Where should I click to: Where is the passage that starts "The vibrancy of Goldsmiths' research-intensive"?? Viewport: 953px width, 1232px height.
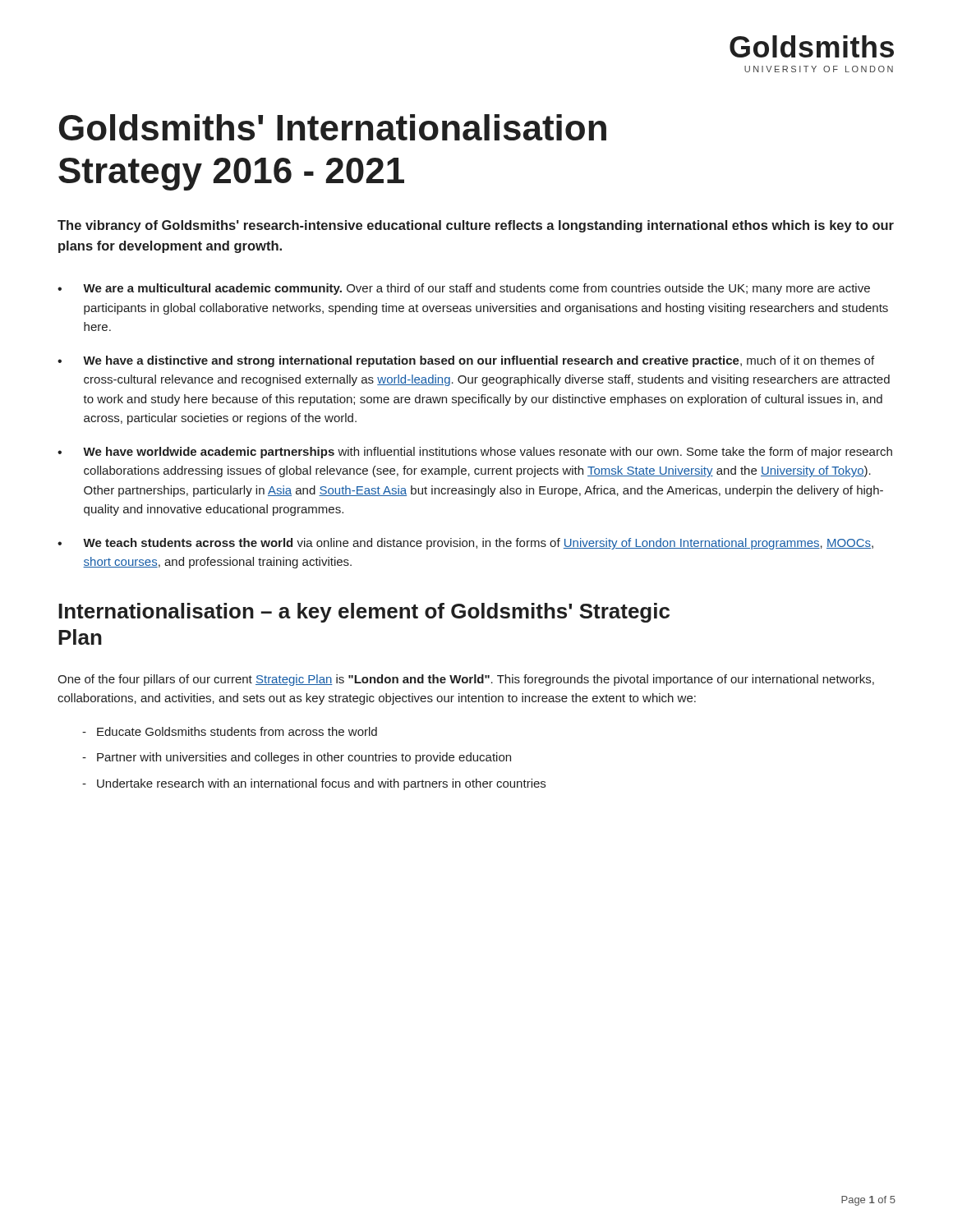[x=476, y=235]
